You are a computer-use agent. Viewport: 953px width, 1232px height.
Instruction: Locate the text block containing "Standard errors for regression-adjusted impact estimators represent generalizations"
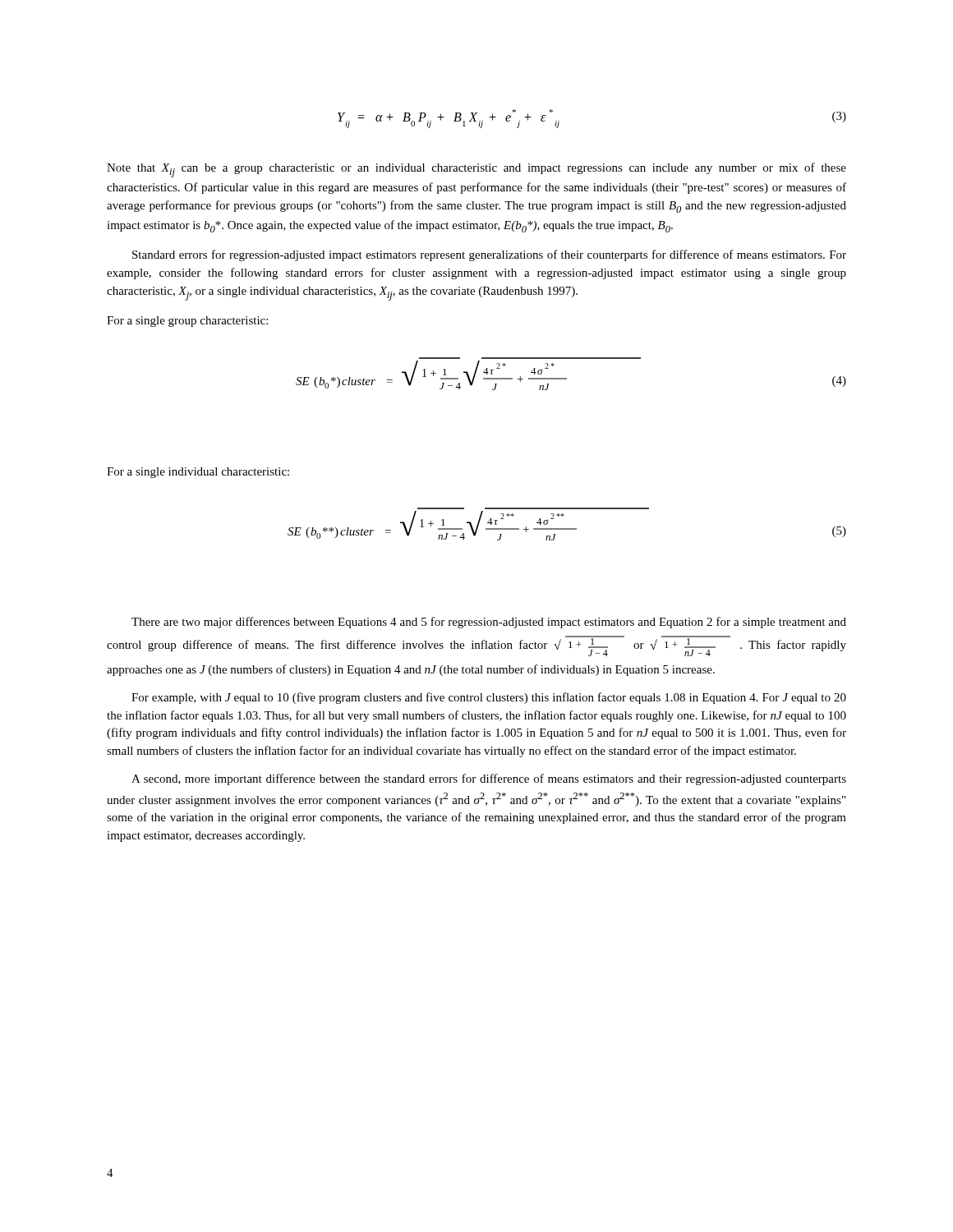pyautogui.click(x=476, y=274)
